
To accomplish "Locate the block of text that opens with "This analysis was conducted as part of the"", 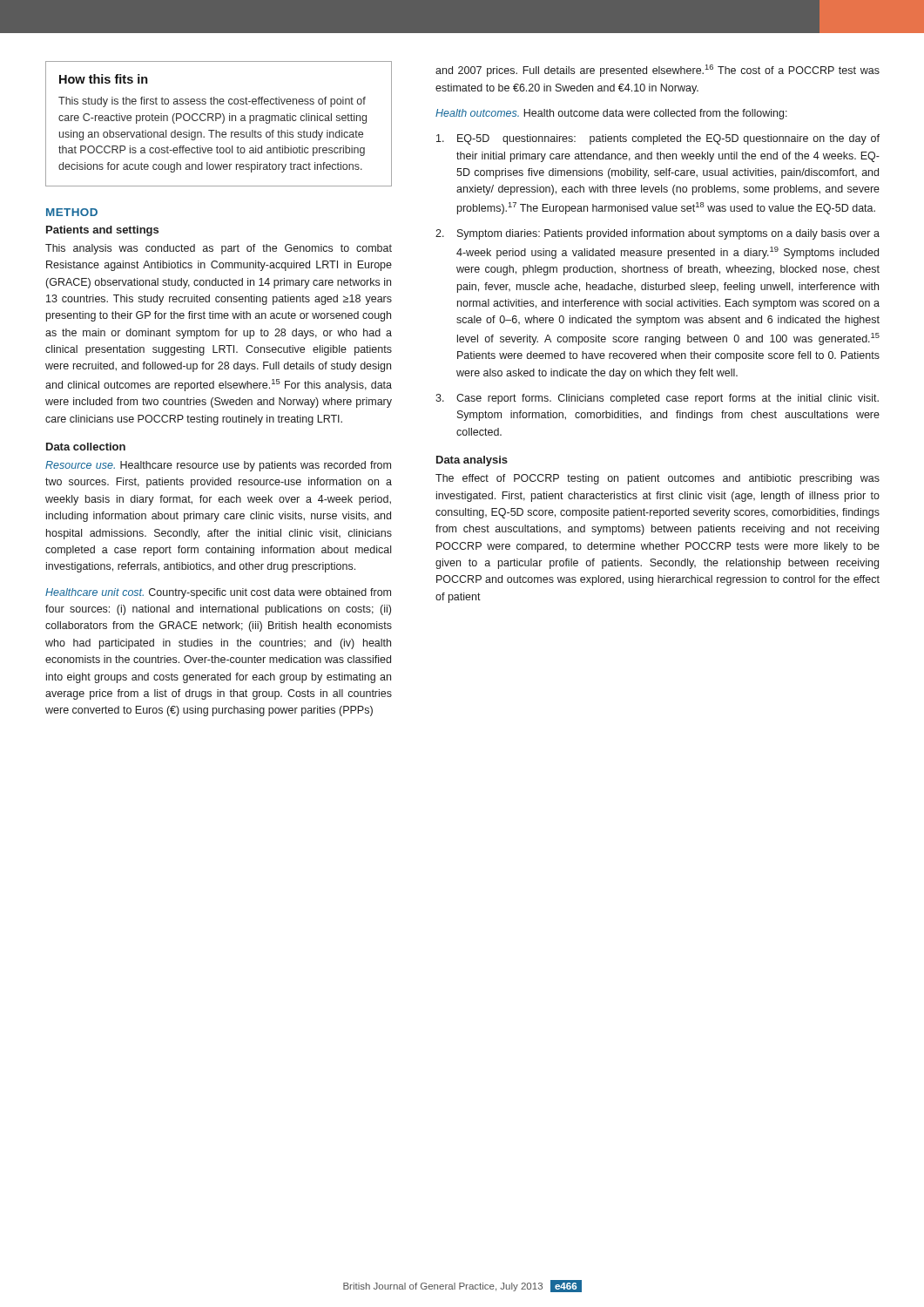I will [x=219, y=333].
